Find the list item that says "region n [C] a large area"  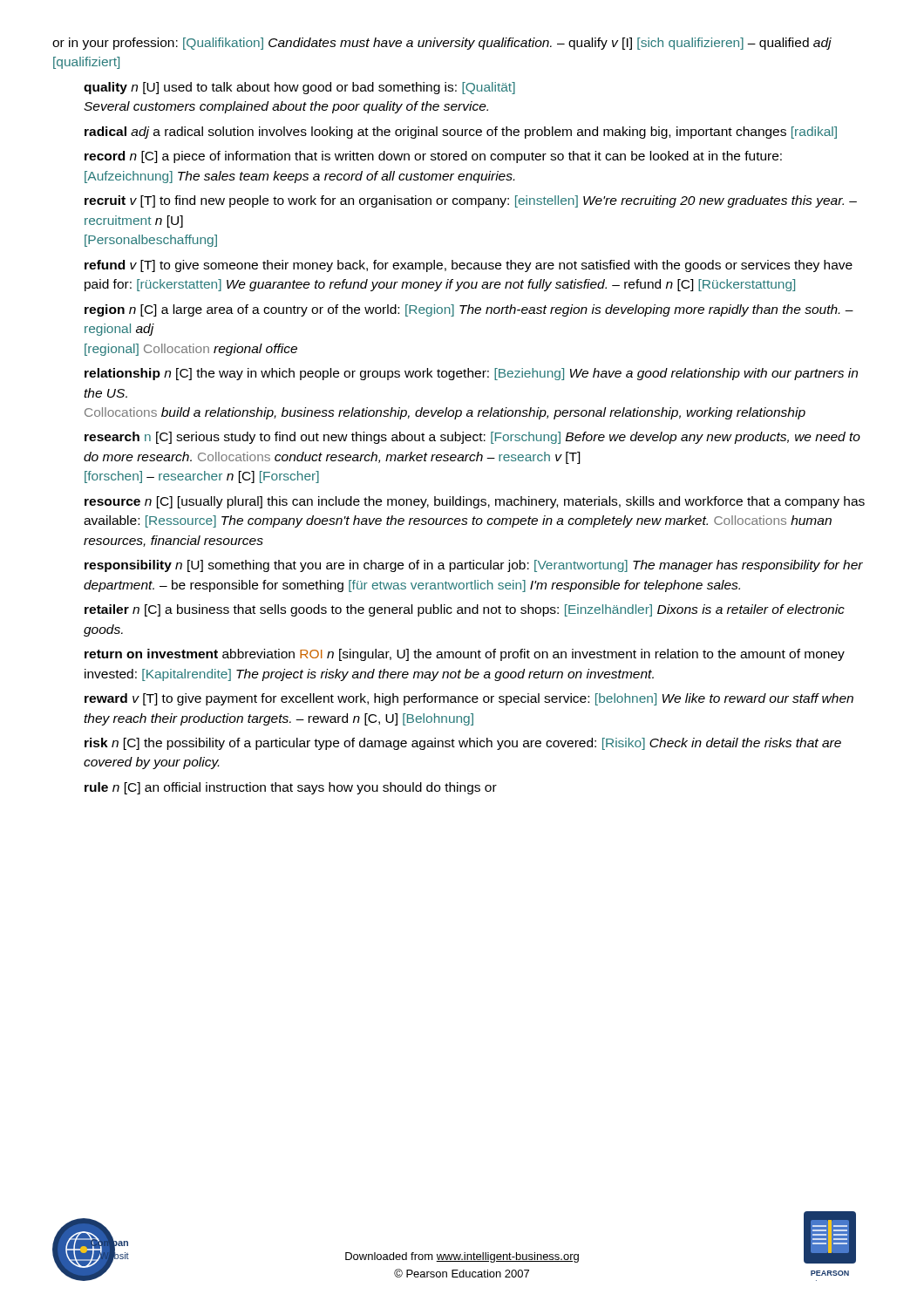[x=469, y=310]
